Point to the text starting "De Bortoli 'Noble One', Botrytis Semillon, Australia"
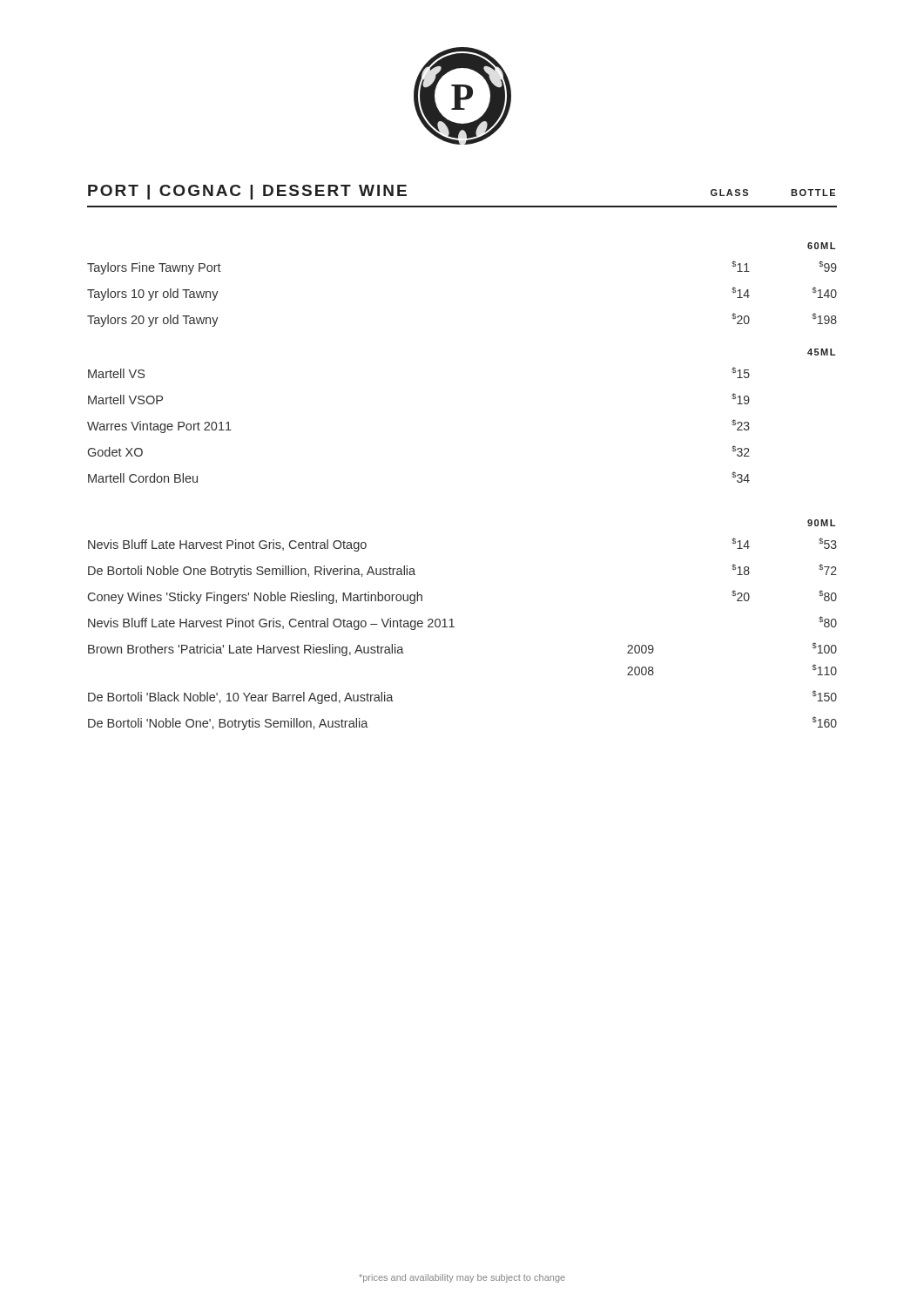Screen dimensions: 1307x924 (232, 723)
